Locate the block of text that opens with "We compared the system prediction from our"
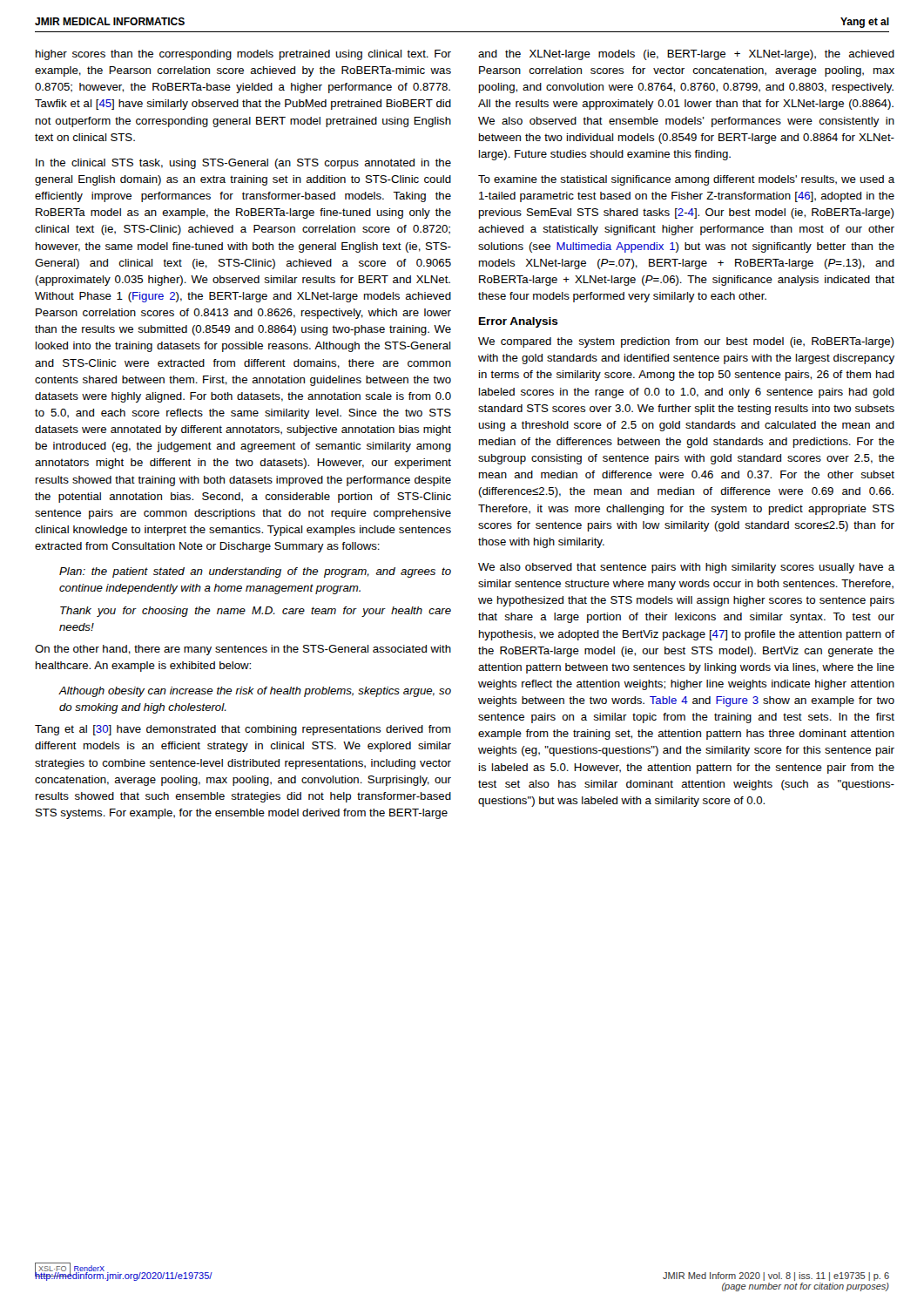The width and height of the screenshot is (924, 1307). coord(686,441)
